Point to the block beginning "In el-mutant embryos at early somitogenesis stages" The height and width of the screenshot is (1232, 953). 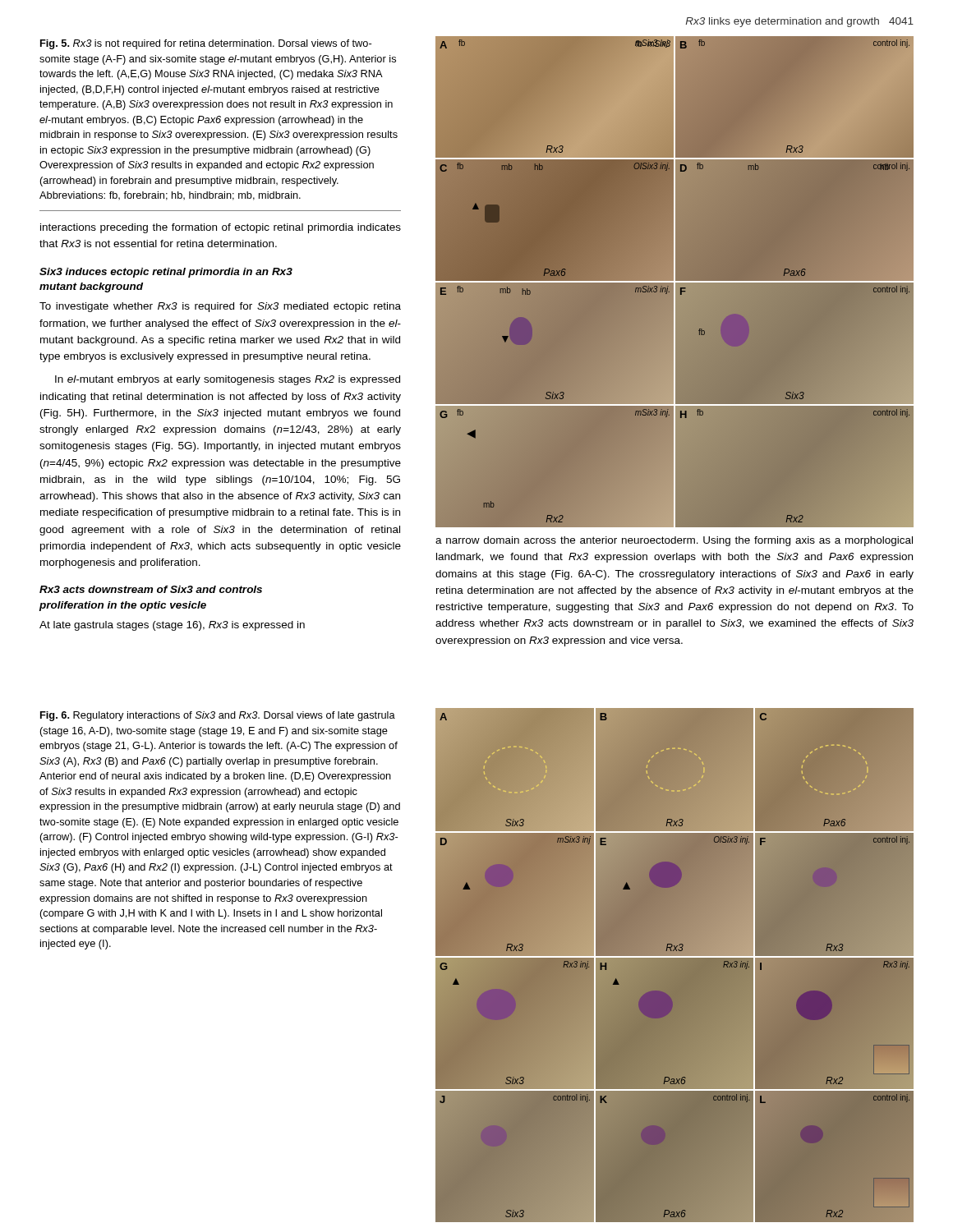coord(220,471)
